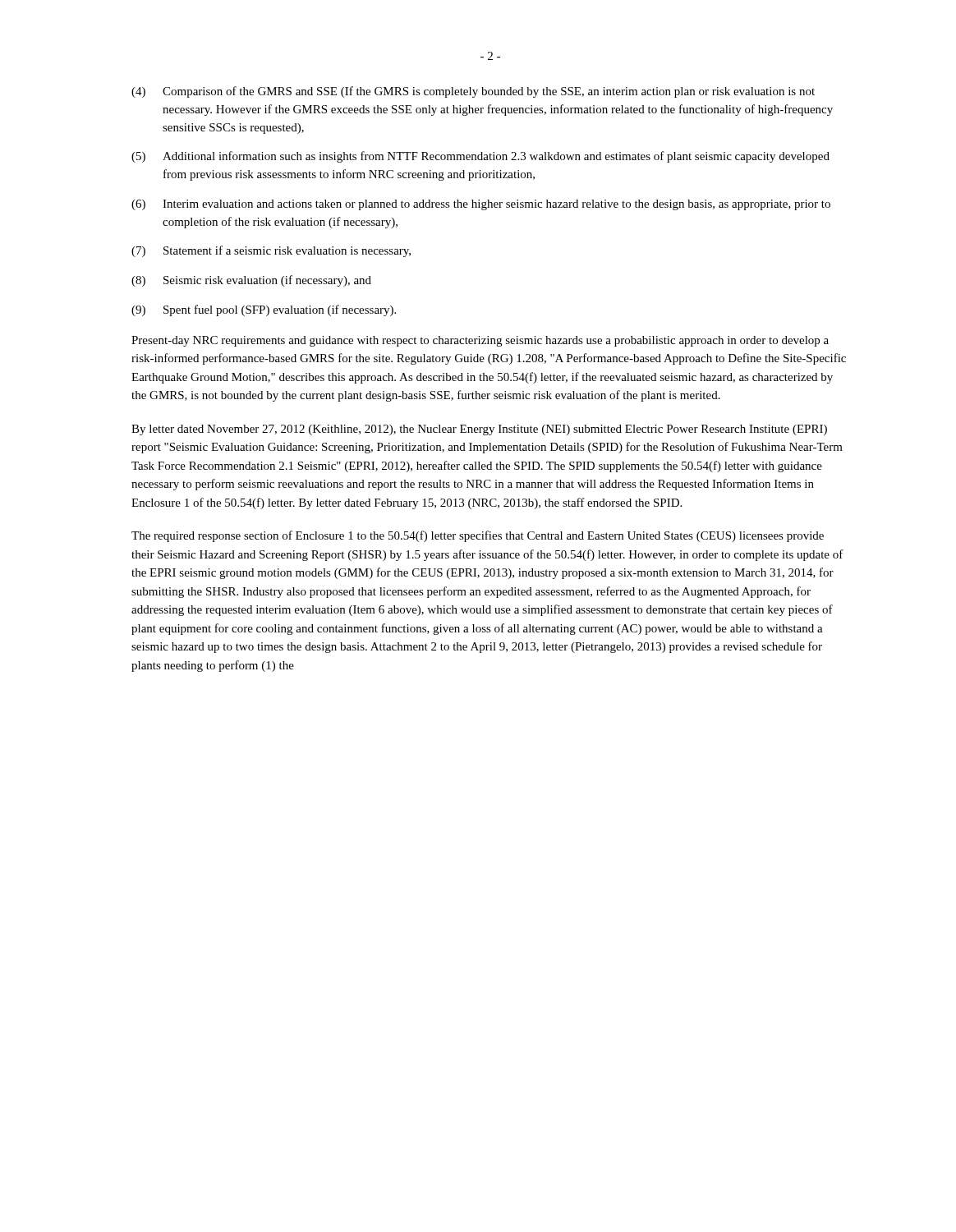The image size is (956, 1232).
Task: Where is the passage that starts "Present-day NRC requirements and guidance with respect"?
Action: pyautogui.click(x=489, y=367)
